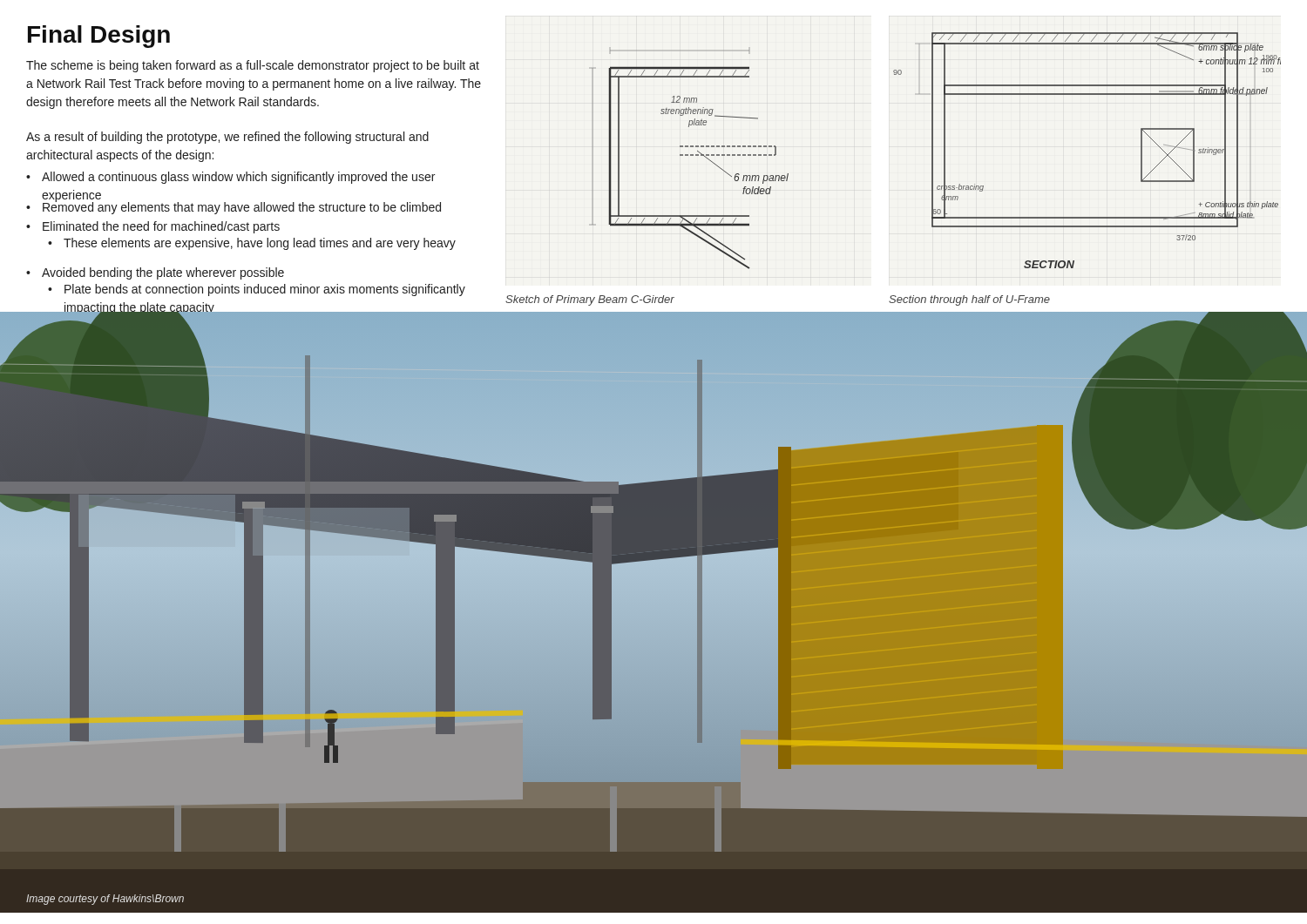The height and width of the screenshot is (924, 1307).
Task: Find the block on this page that starts "•Avoided bending the"
Action: pos(155,273)
